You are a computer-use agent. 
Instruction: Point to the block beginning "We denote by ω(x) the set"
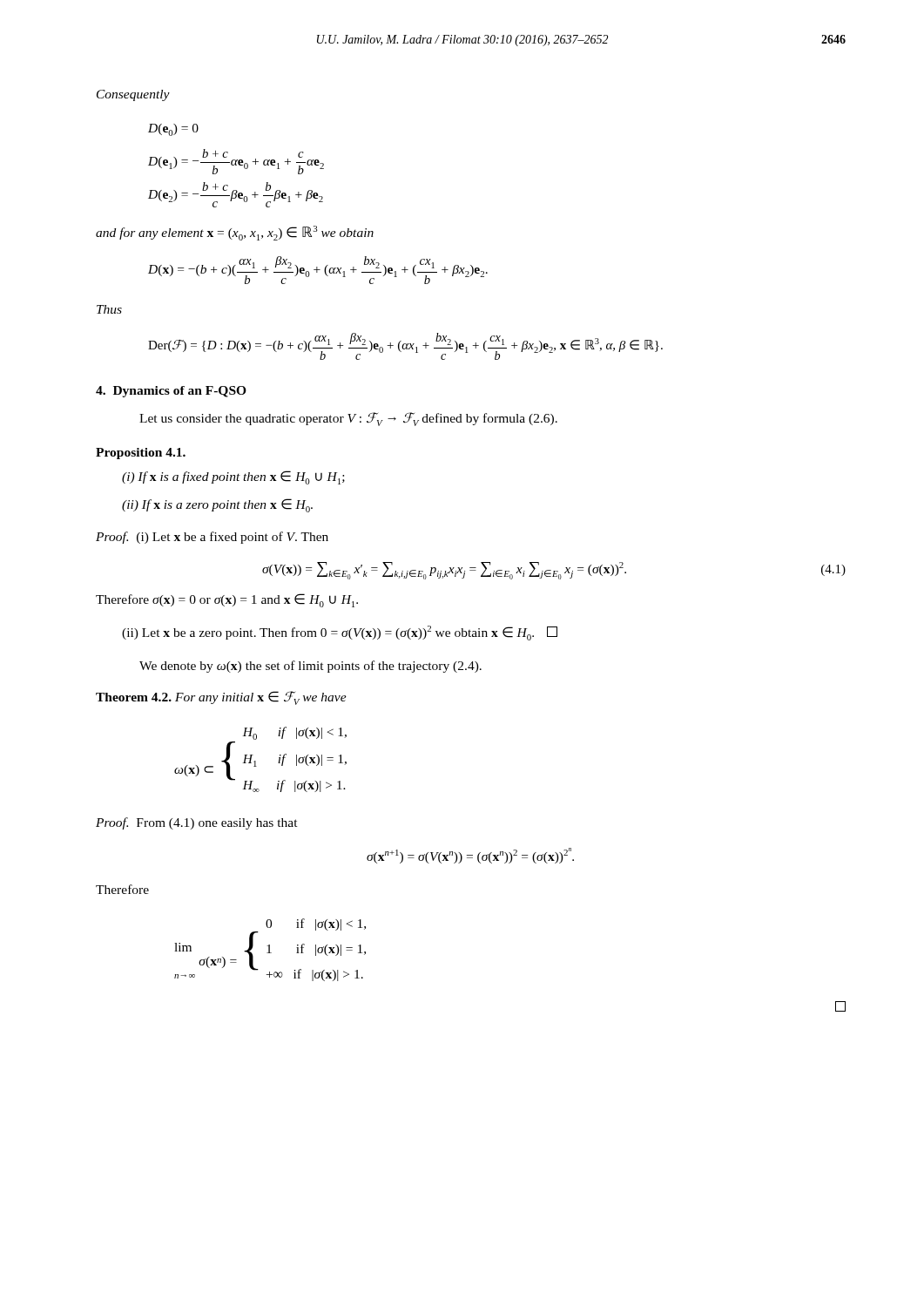click(311, 665)
